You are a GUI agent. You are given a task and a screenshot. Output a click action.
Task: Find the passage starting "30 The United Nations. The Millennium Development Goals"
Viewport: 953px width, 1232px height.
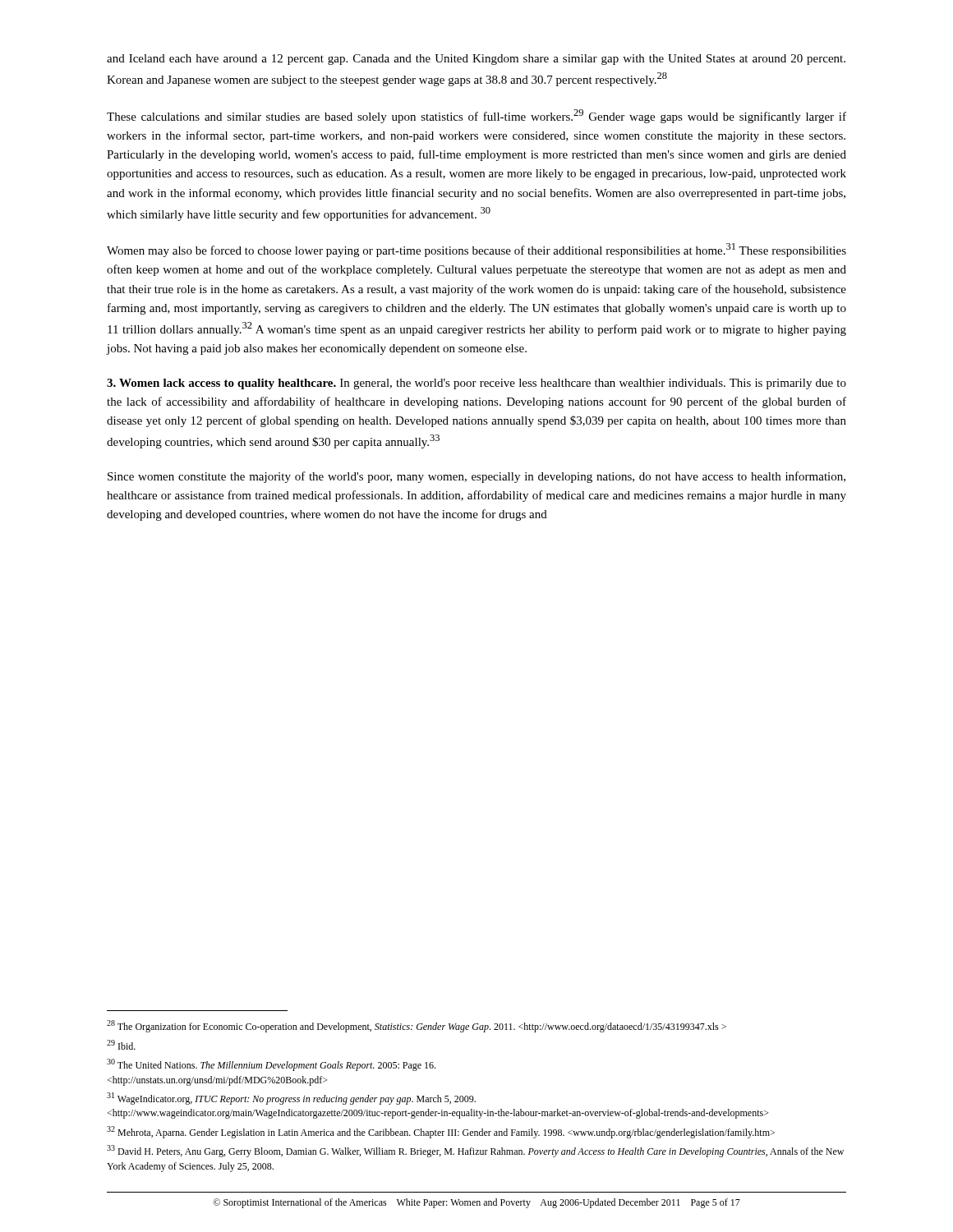pos(272,1071)
